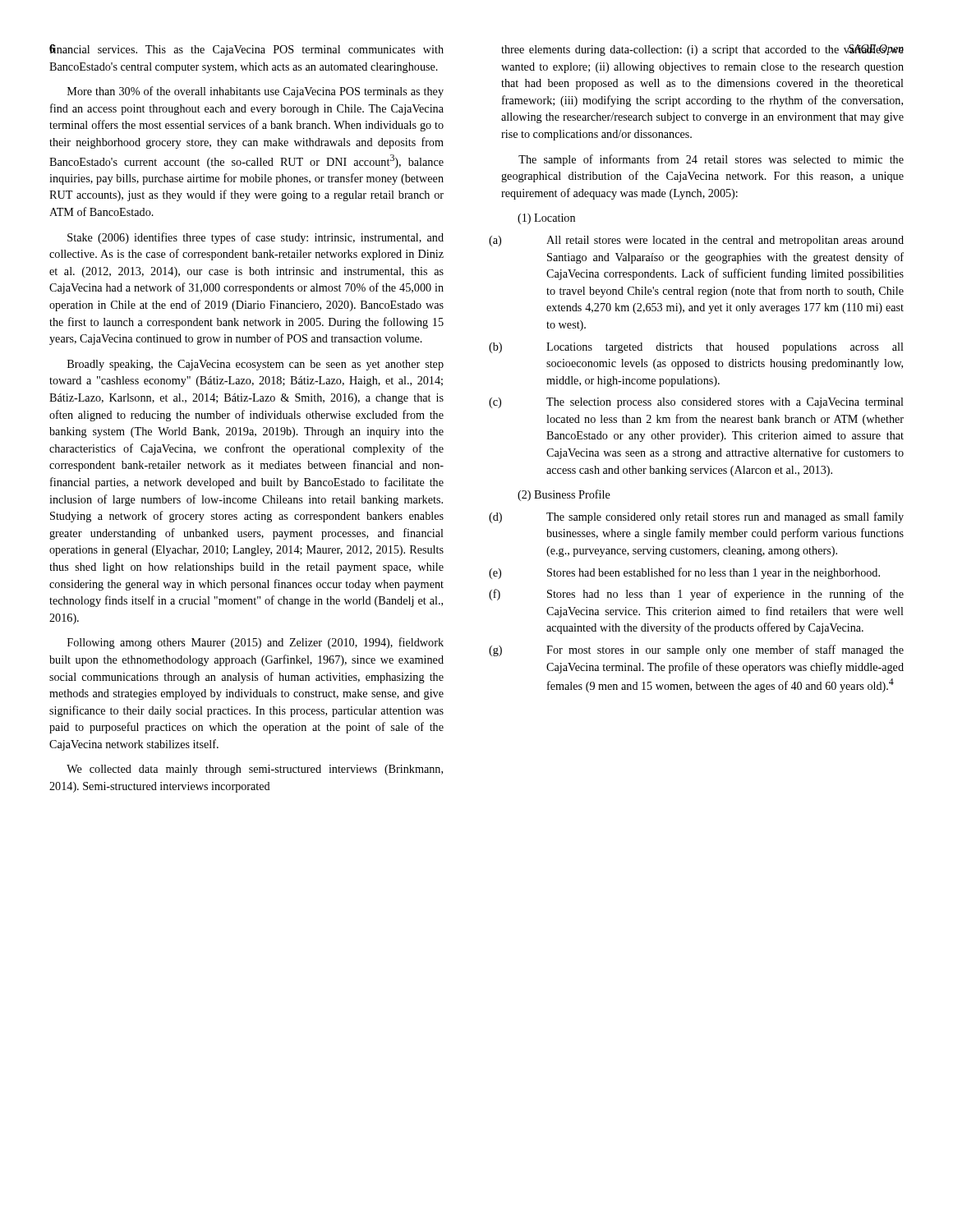The width and height of the screenshot is (953, 1232).
Task: Find the text block containing "three elements during"
Action: (x=702, y=92)
